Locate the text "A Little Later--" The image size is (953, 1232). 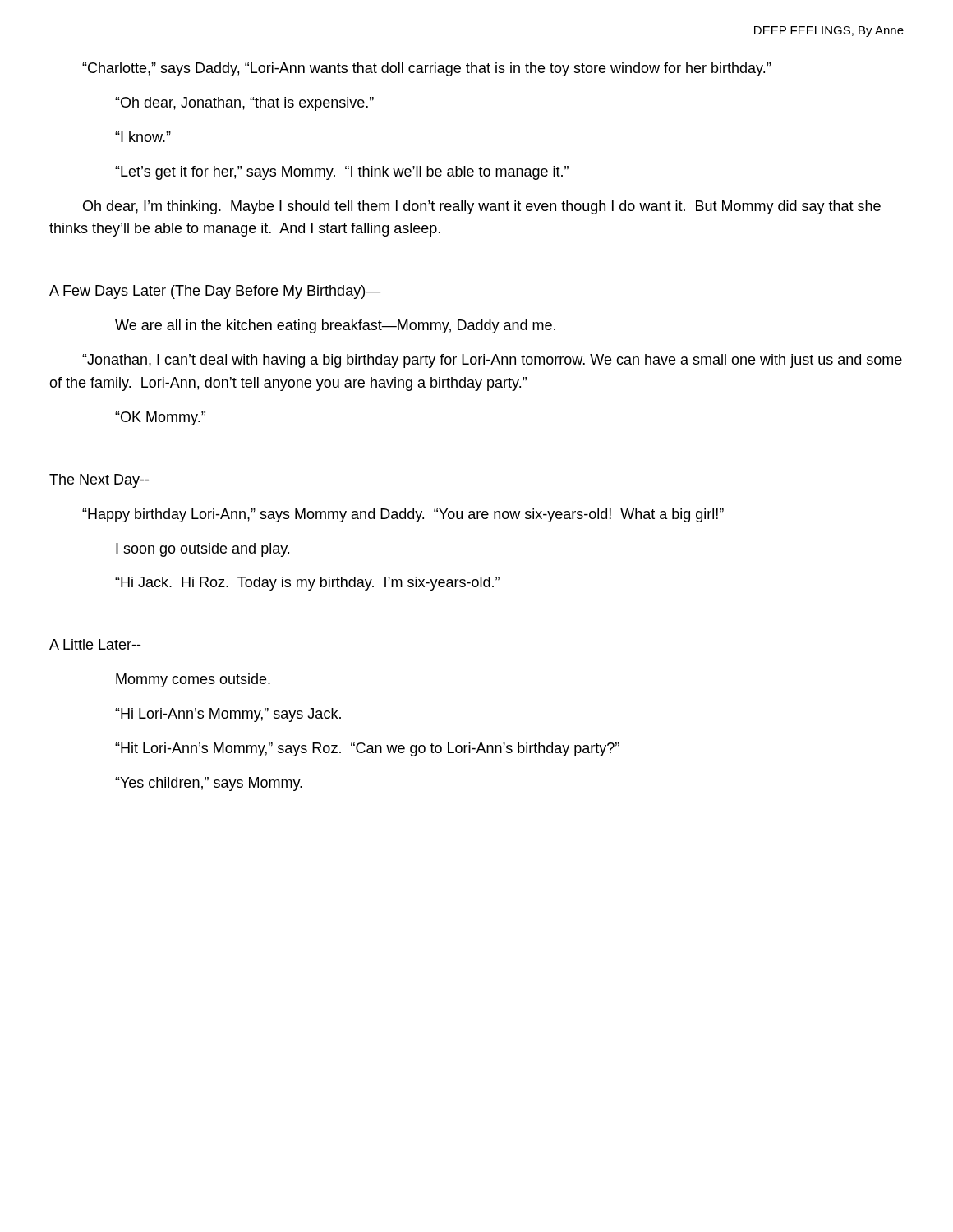point(95,645)
